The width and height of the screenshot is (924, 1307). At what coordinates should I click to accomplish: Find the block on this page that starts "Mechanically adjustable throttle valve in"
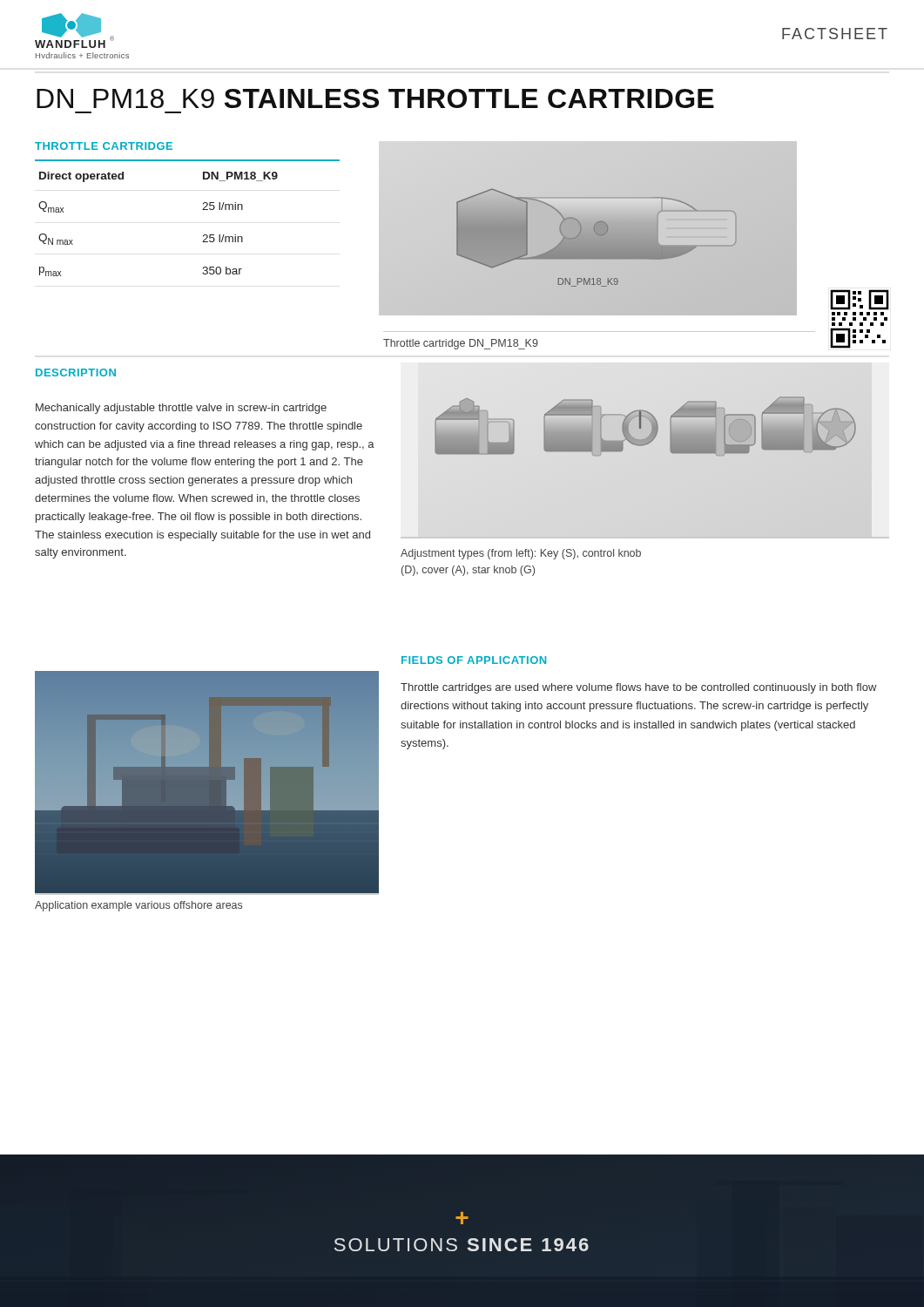(204, 480)
